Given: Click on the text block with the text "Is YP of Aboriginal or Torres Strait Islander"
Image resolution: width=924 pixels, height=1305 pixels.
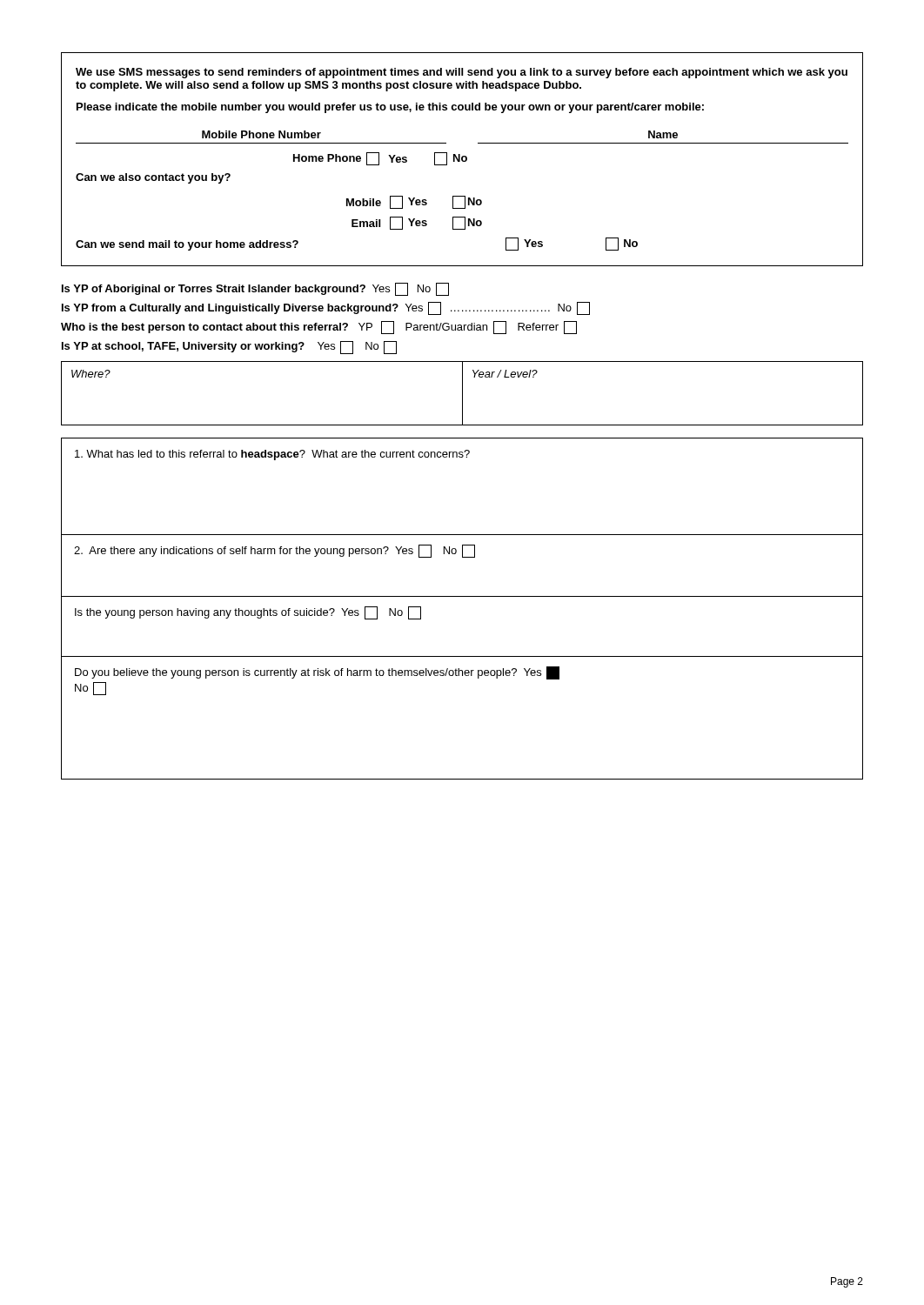Looking at the screenshot, I should (462, 354).
